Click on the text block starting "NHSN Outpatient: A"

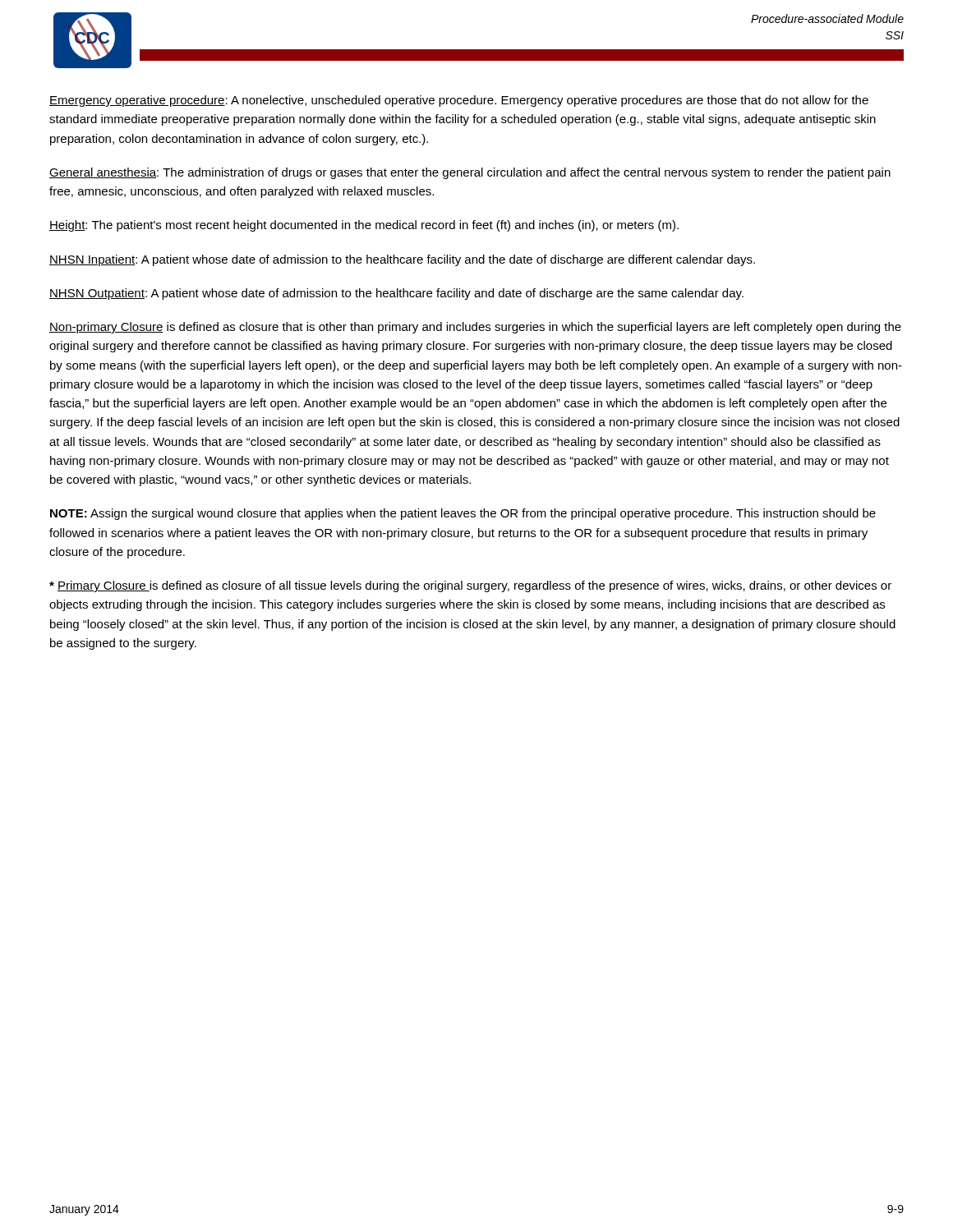coord(397,293)
